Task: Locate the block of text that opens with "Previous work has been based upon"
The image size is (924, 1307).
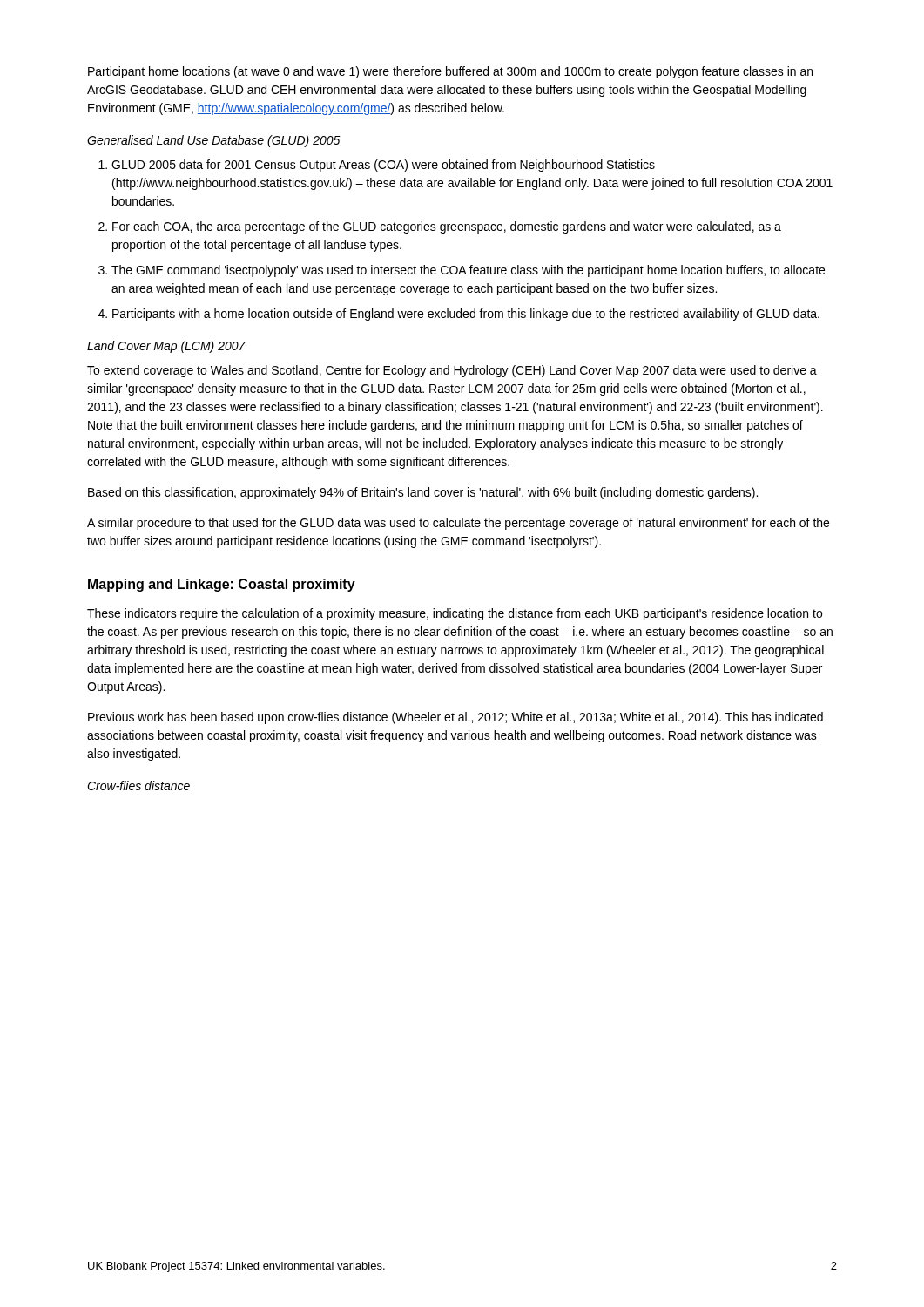Action: click(x=455, y=735)
